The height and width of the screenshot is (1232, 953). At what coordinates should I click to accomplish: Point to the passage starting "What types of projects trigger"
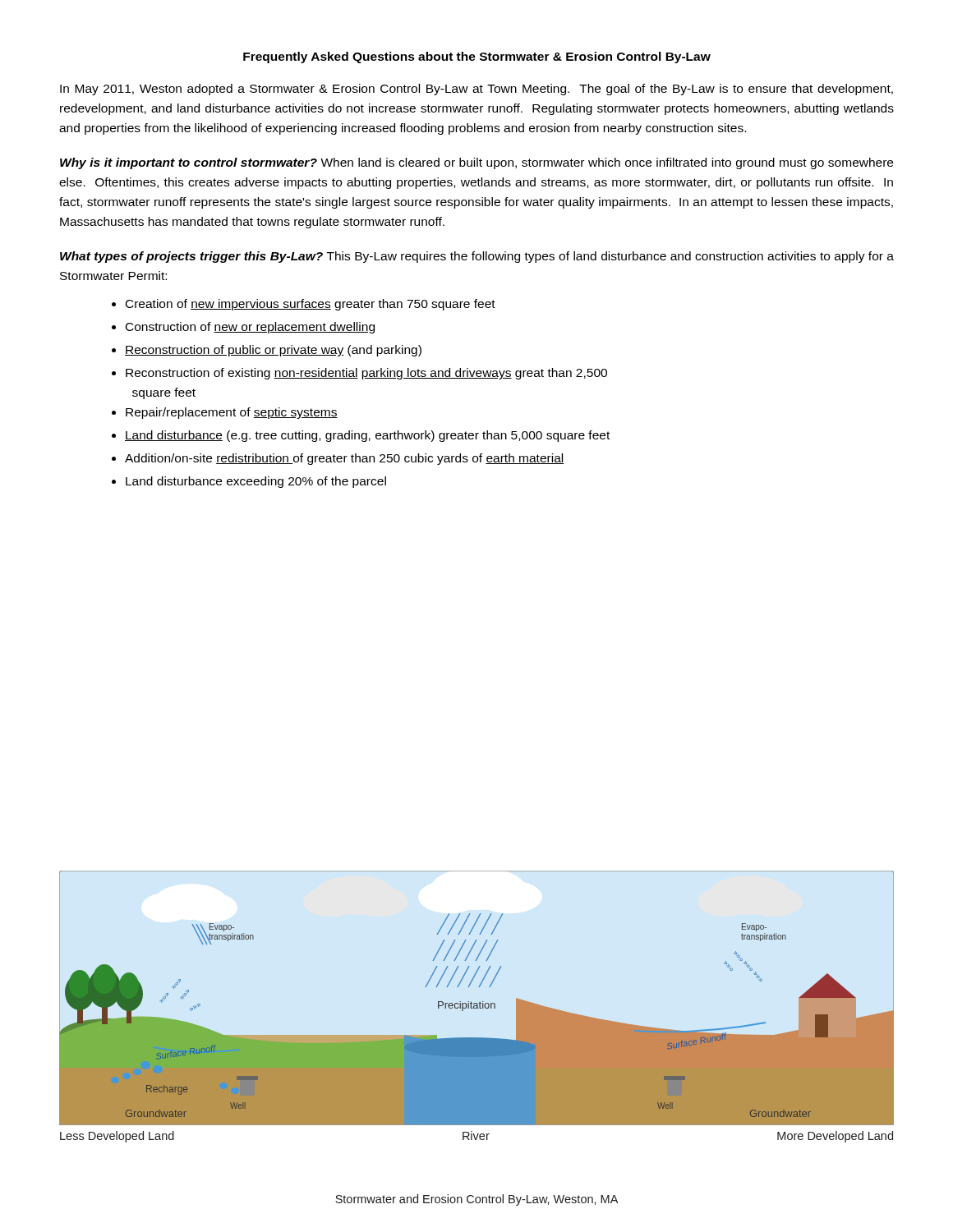coord(476,266)
